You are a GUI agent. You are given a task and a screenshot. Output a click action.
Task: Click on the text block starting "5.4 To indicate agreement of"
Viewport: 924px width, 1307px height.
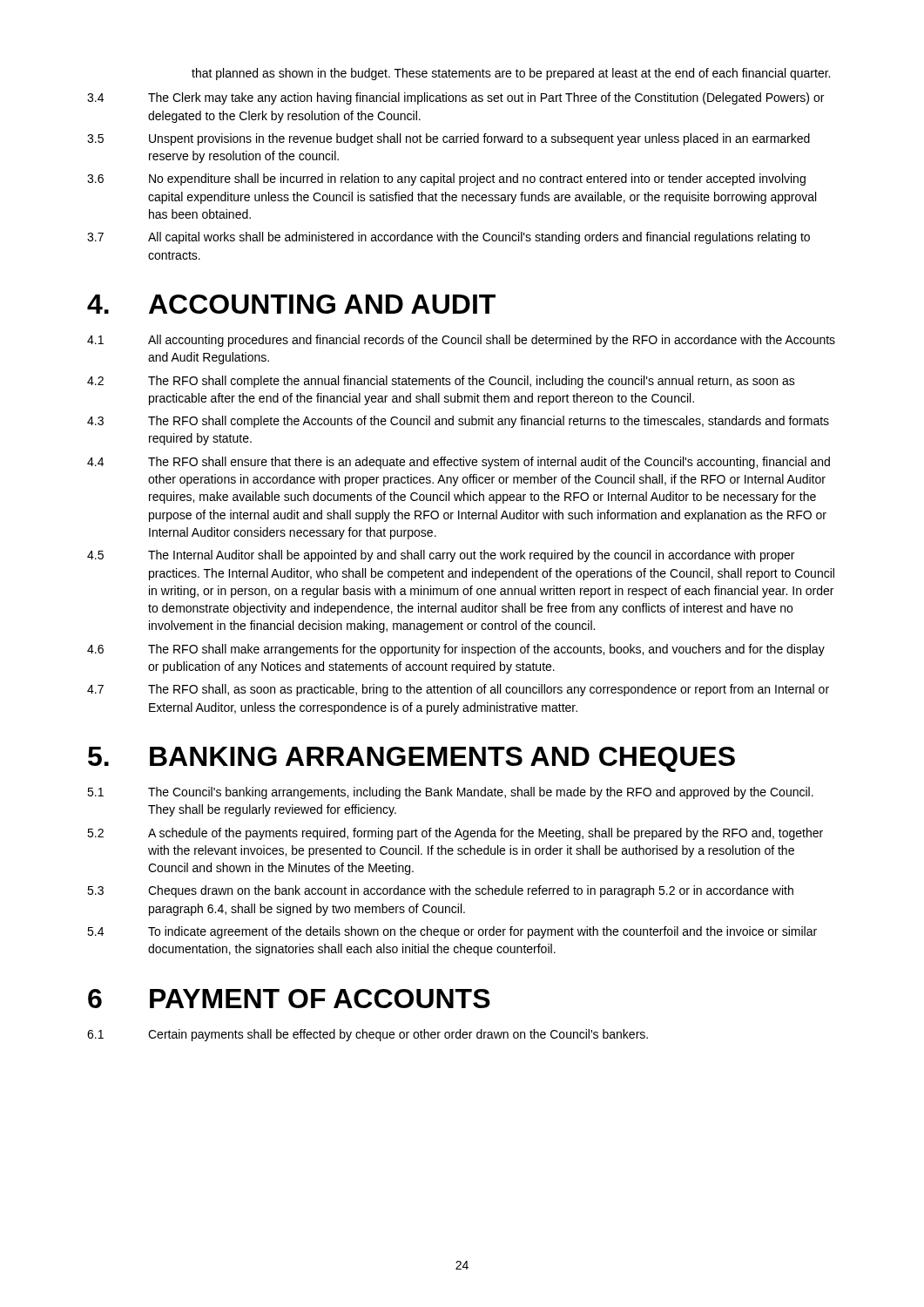click(x=462, y=940)
